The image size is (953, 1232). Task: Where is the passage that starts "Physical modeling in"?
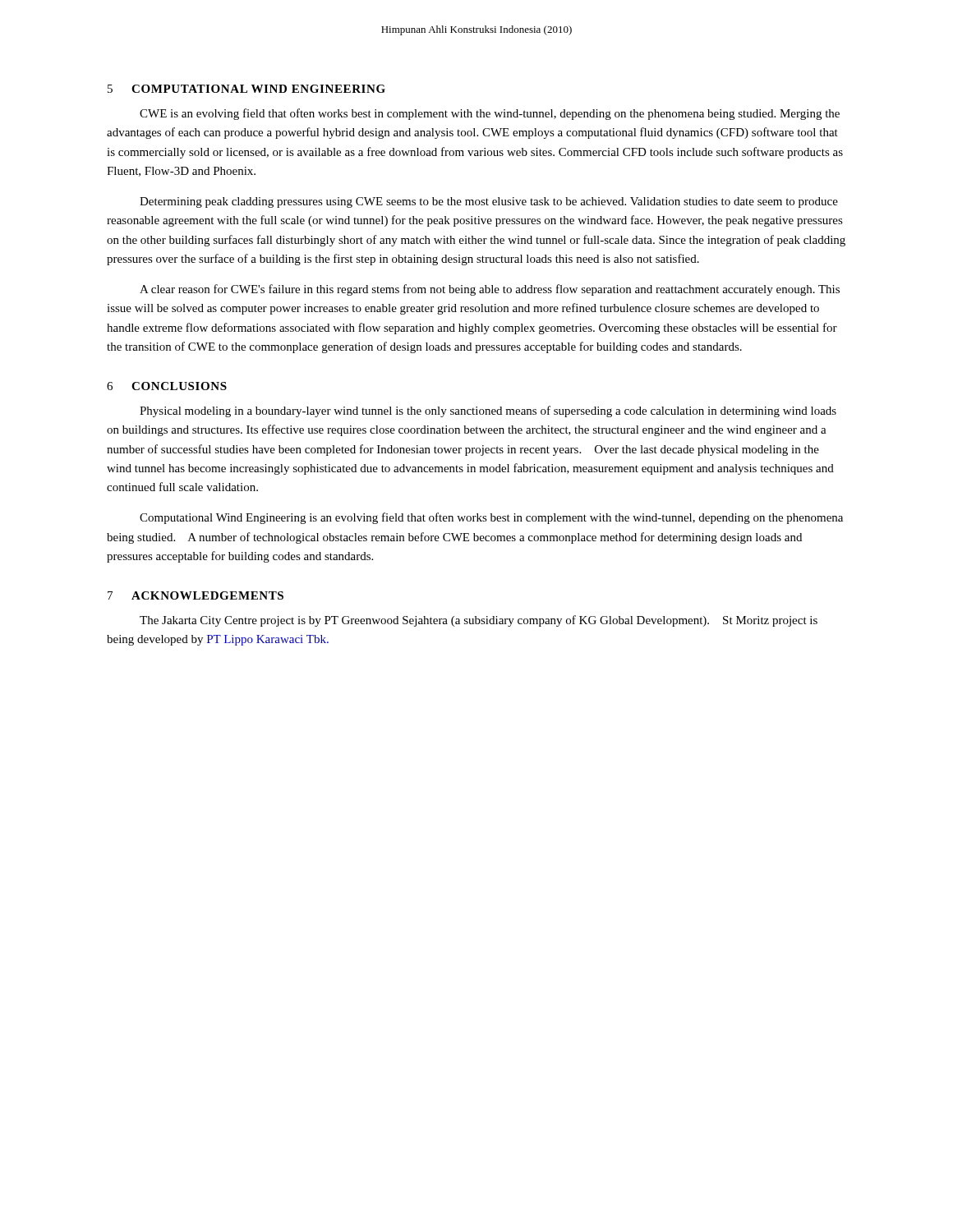tap(472, 449)
